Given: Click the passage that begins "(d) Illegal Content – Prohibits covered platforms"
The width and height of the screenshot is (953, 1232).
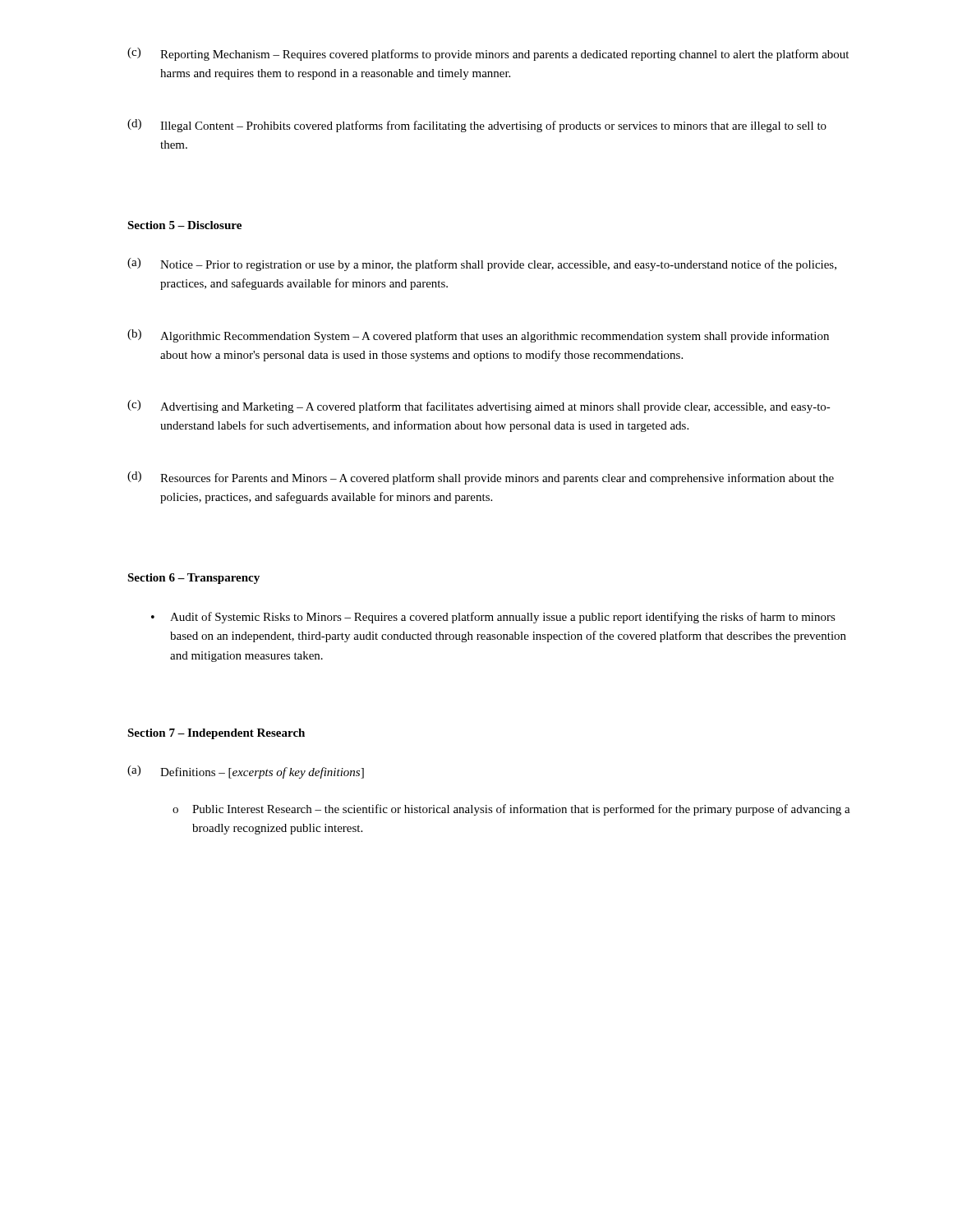Looking at the screenshot, I should (491, 135).
